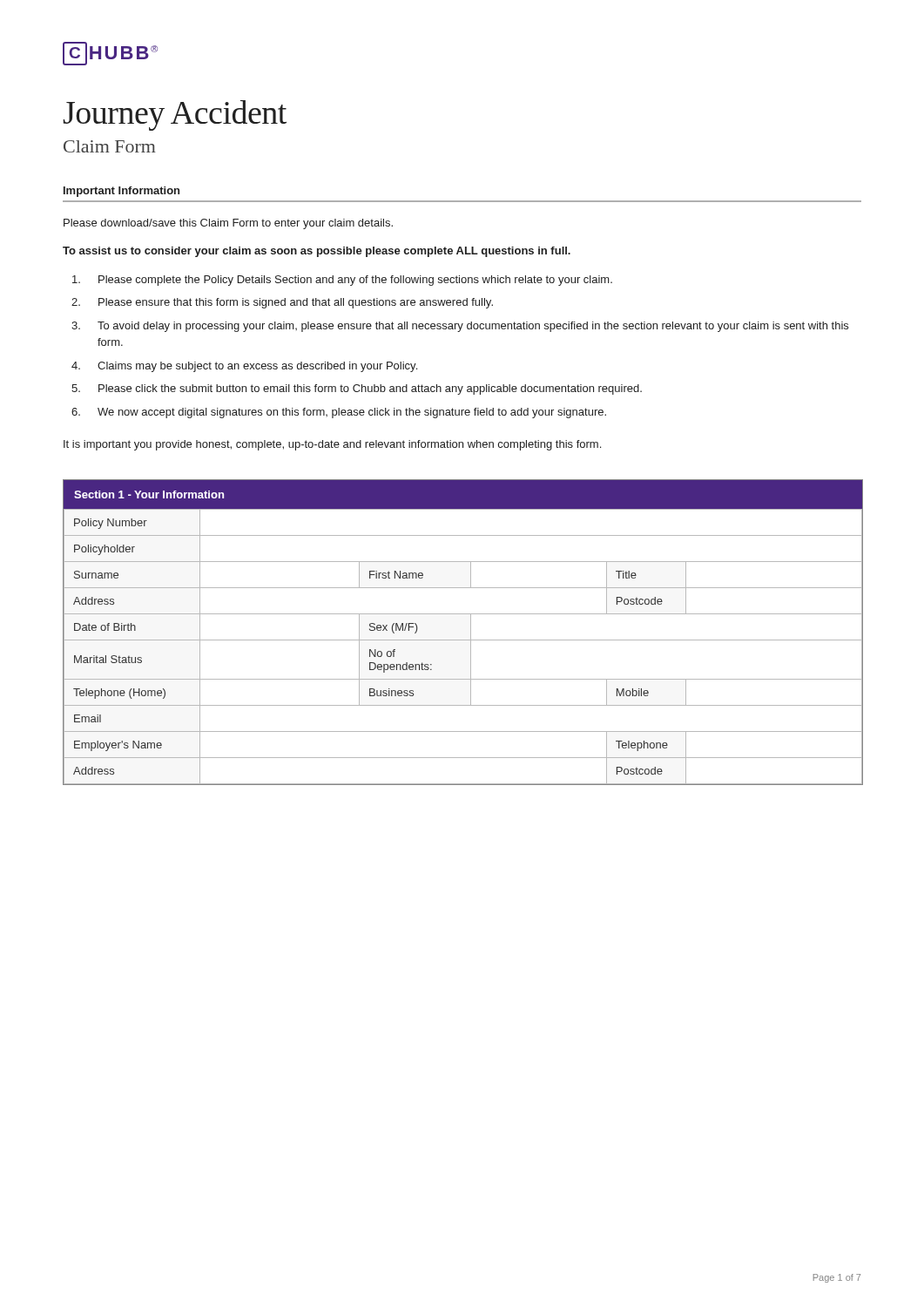This screenshot has width=924, height=1307.
Task: Find the block on this page that starts "Please download/save this Claim Form to enter your"
Action: (228, 223)
